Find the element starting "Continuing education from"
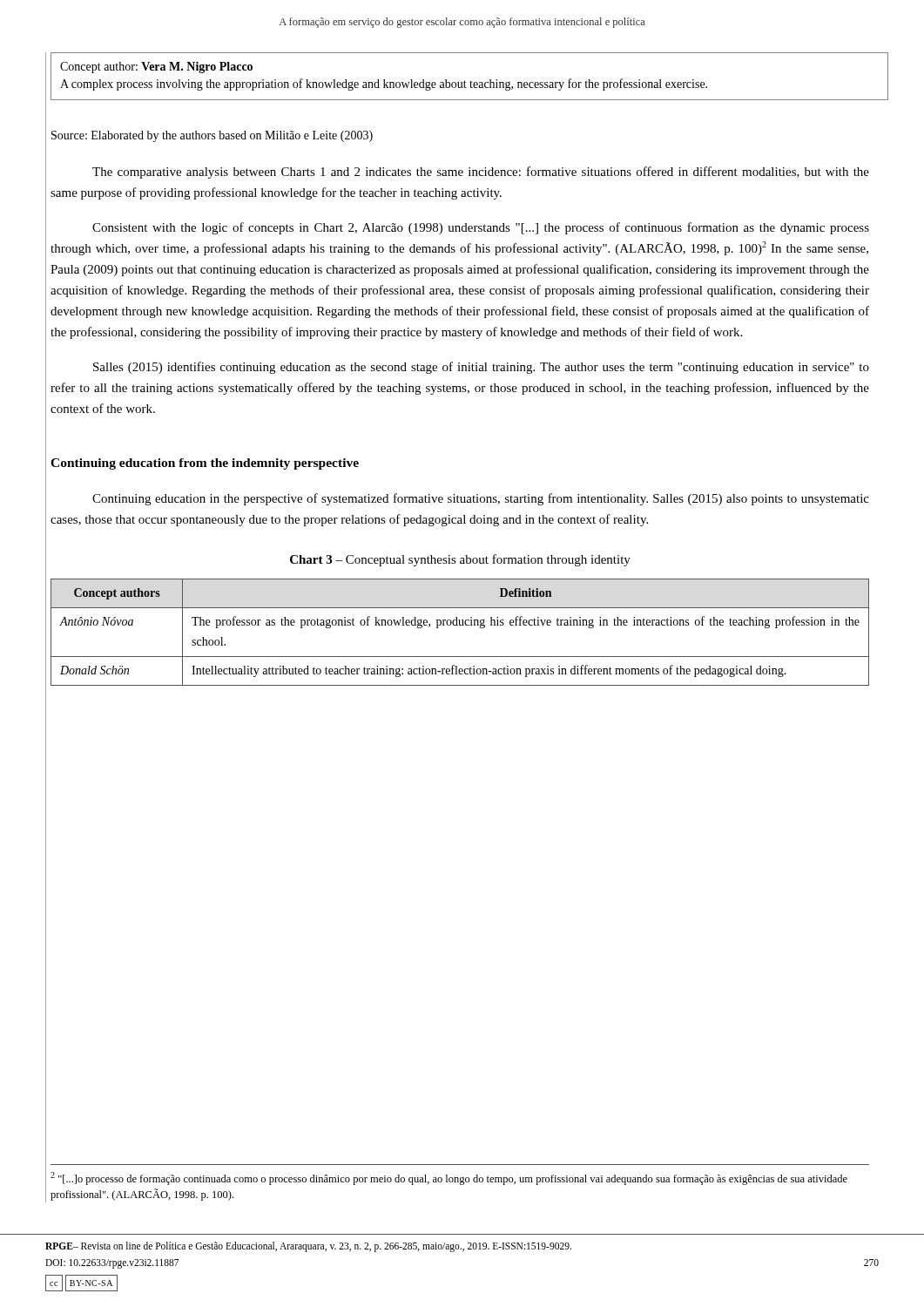The height and width of the screenshot is (1307, 924). click(x=205, y=462)
